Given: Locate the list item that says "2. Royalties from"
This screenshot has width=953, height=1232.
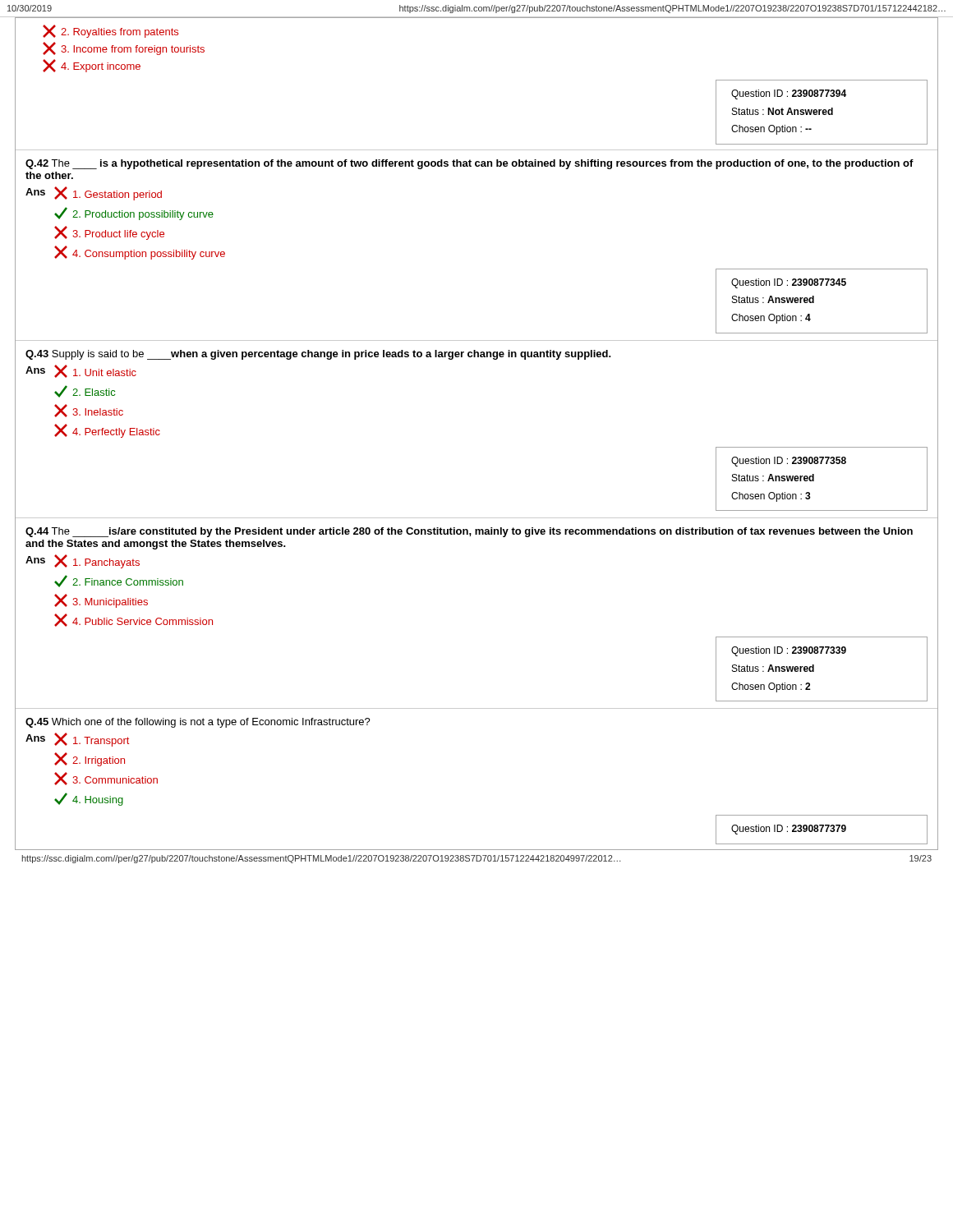Looking at the screenshot, I should tap(110, 31).
